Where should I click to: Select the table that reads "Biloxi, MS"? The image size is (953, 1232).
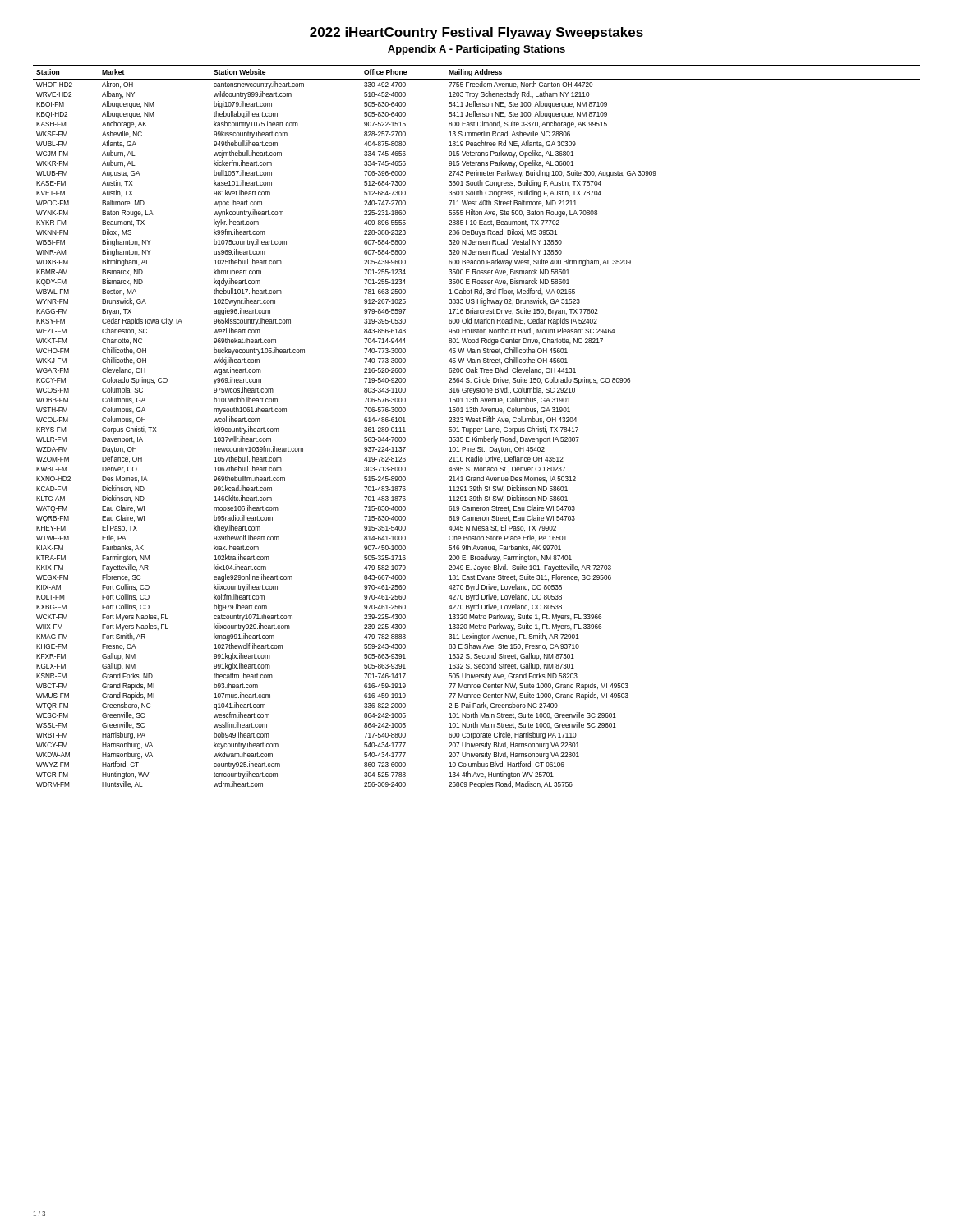point(476,427)
